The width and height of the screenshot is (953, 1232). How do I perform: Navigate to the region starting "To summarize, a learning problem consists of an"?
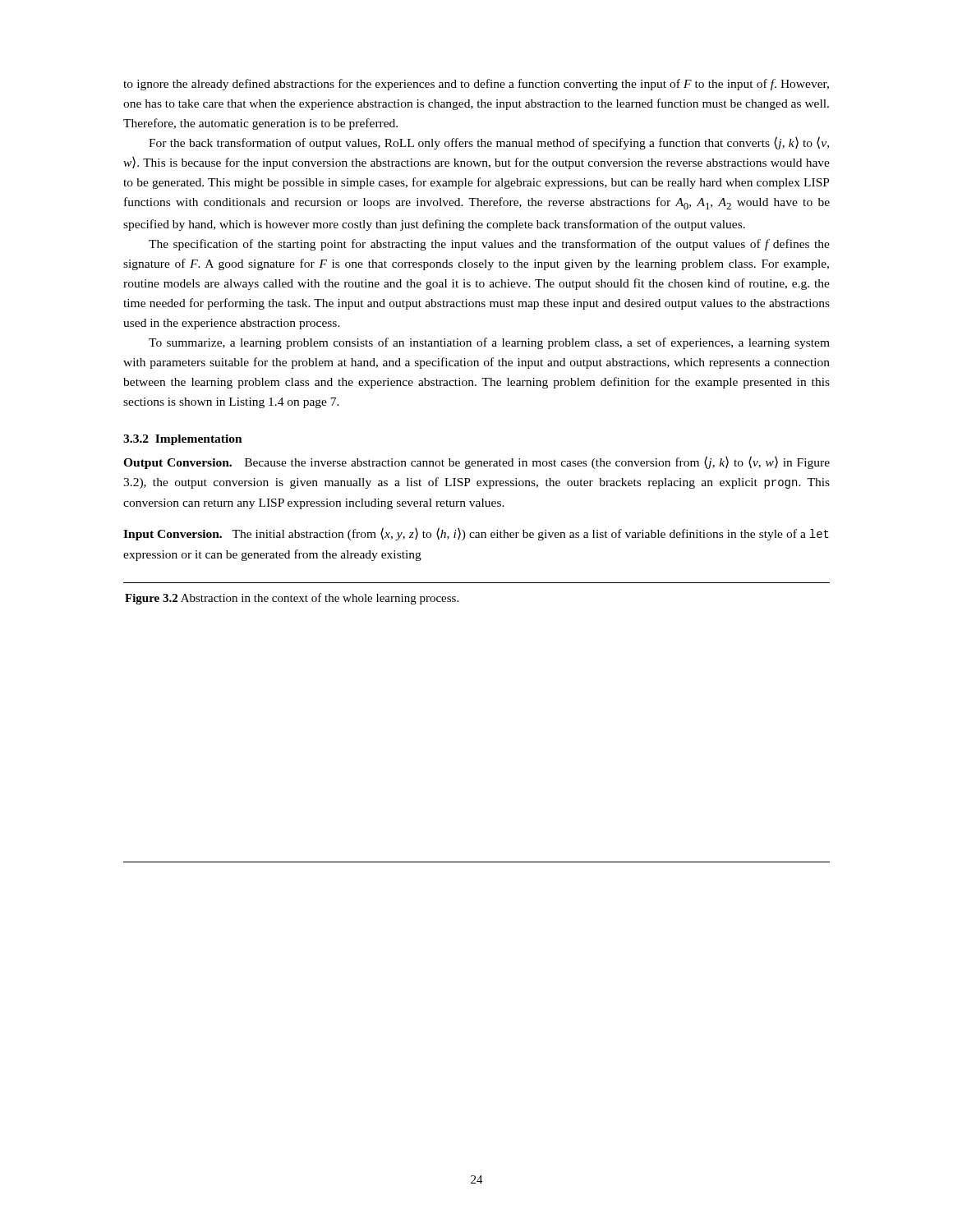point(476,372)
